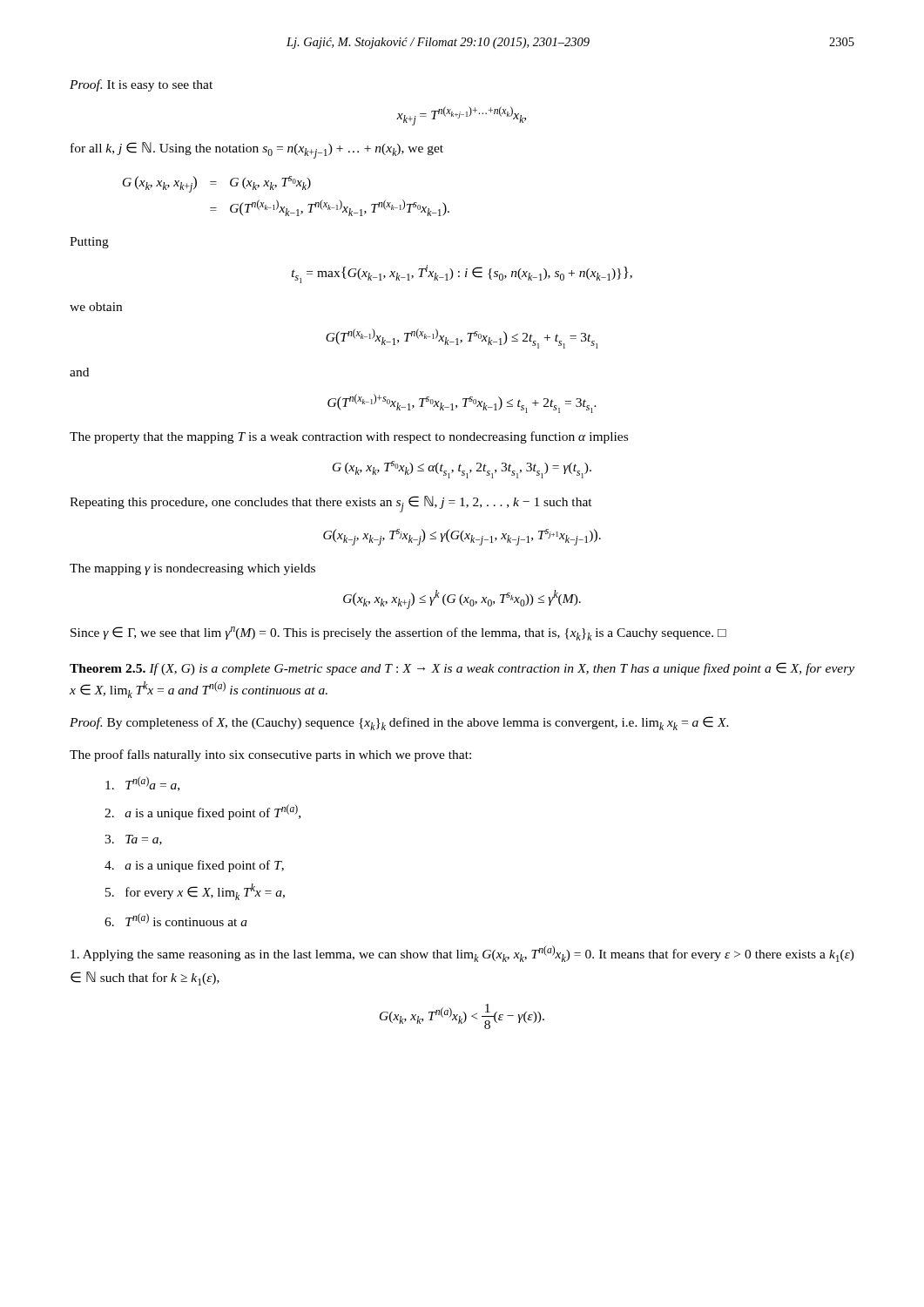The width and height of the screenshot is (924, 1307).
Task: Point to "we obtain"
Action: pos(96,307)
